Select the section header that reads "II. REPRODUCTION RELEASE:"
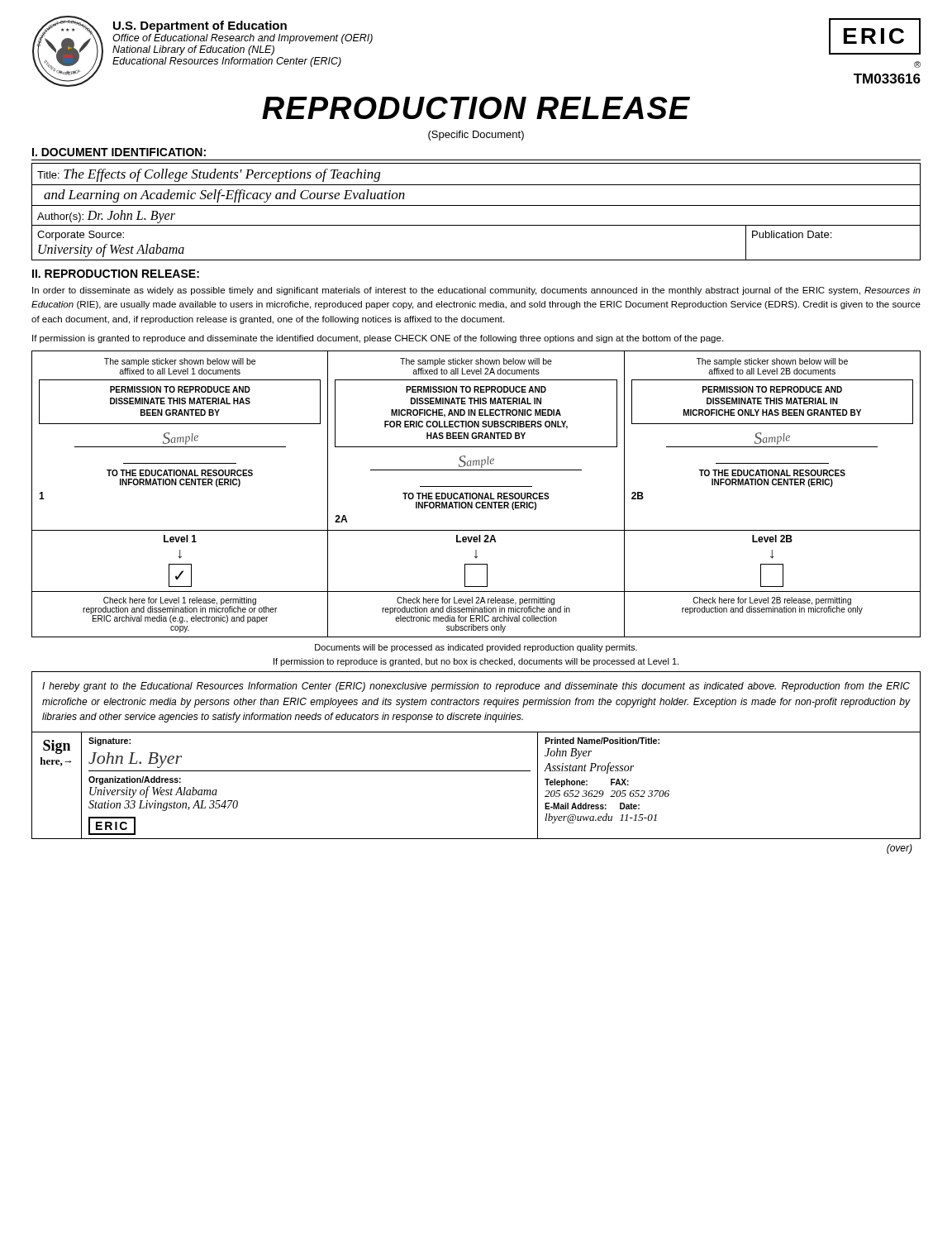This screenshot has width=952, height=1240. click(x=116, y=274)
